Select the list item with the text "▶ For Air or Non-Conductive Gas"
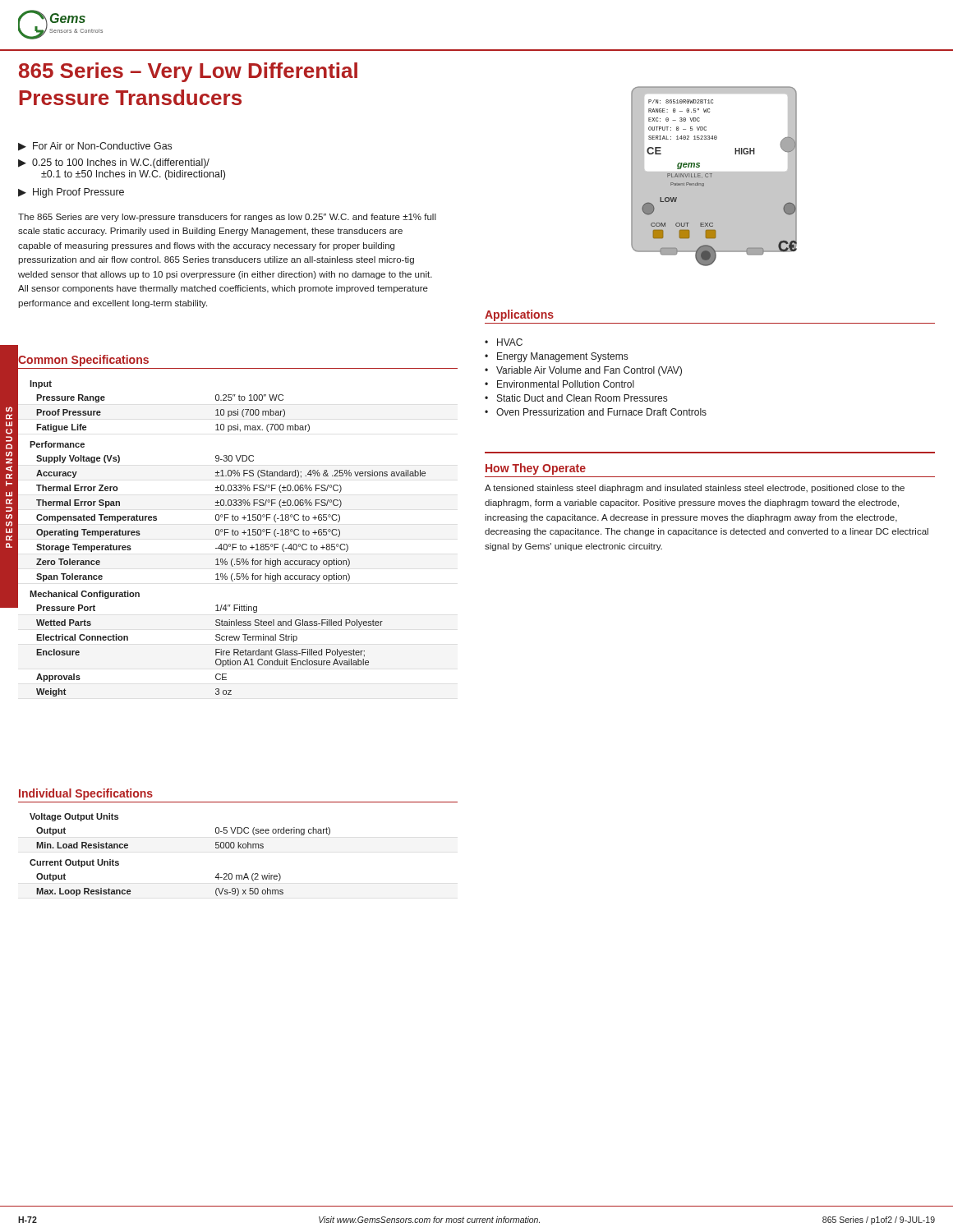Viewport: 953px width, 1232px height. click(95, 146)
